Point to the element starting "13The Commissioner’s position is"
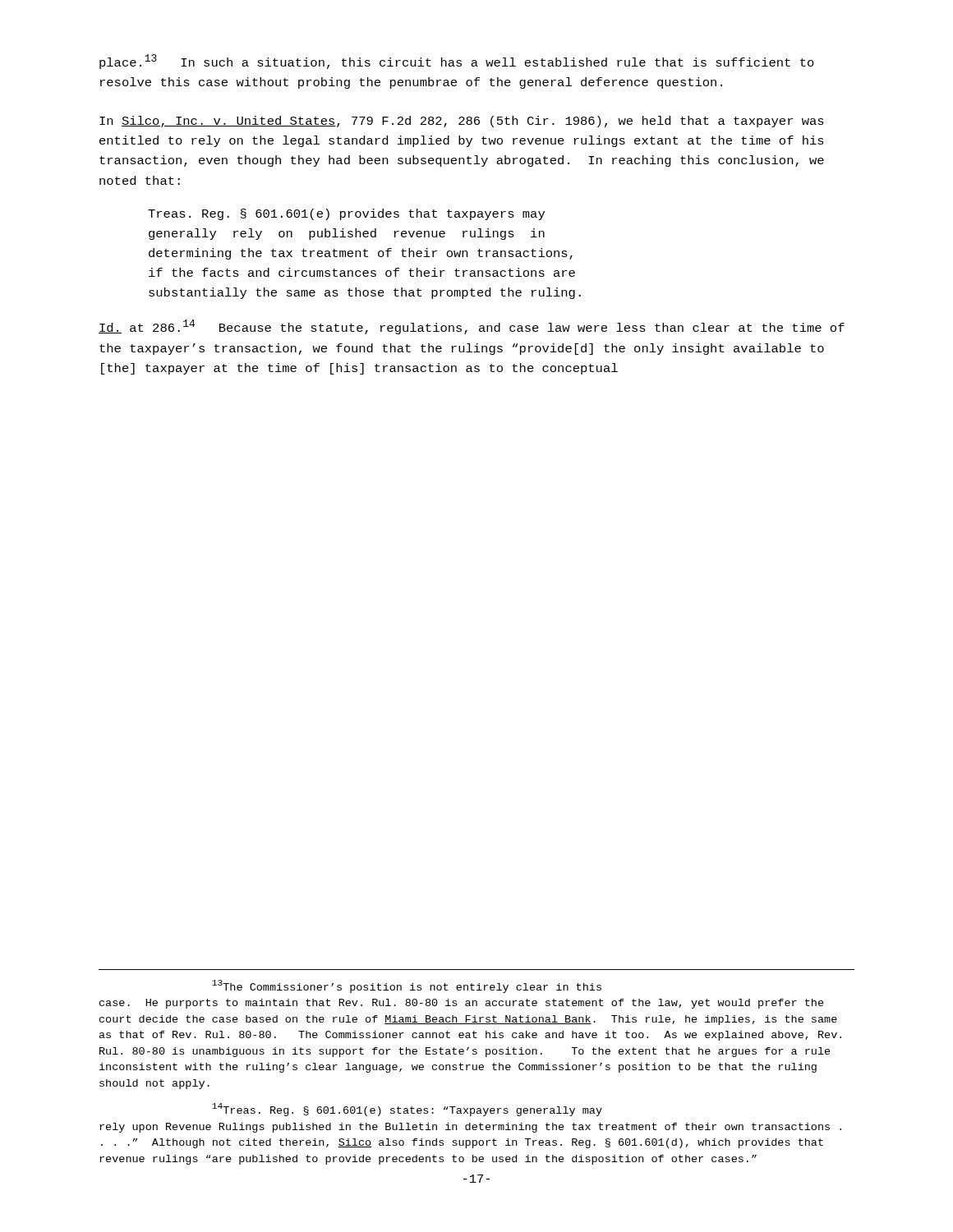 pos(476,1034)
